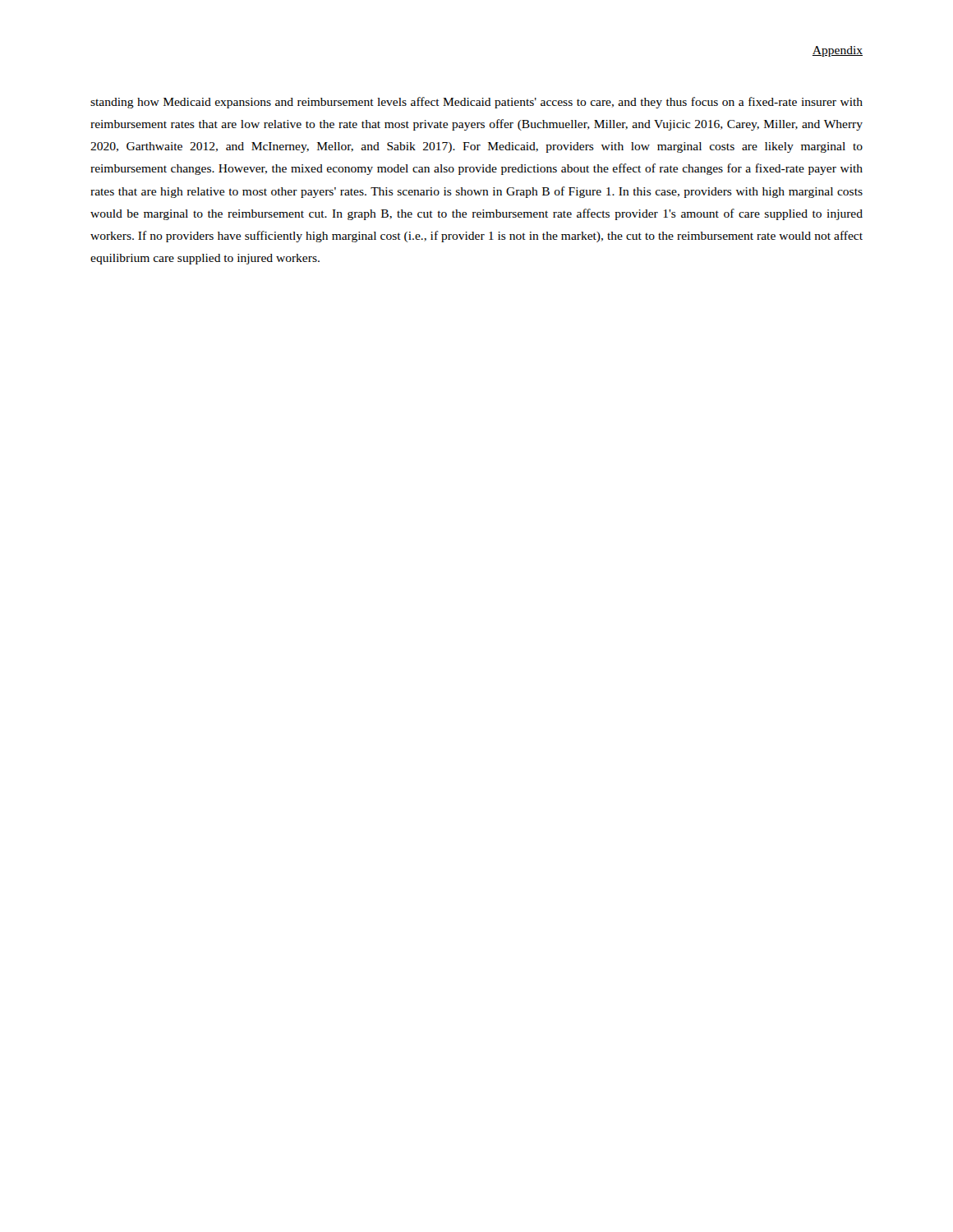Point to the block beginning "standing how Medicaid expansions"
Image resolution: width=953 pixels, height=1232 pixels.
(x=476, y=179)
